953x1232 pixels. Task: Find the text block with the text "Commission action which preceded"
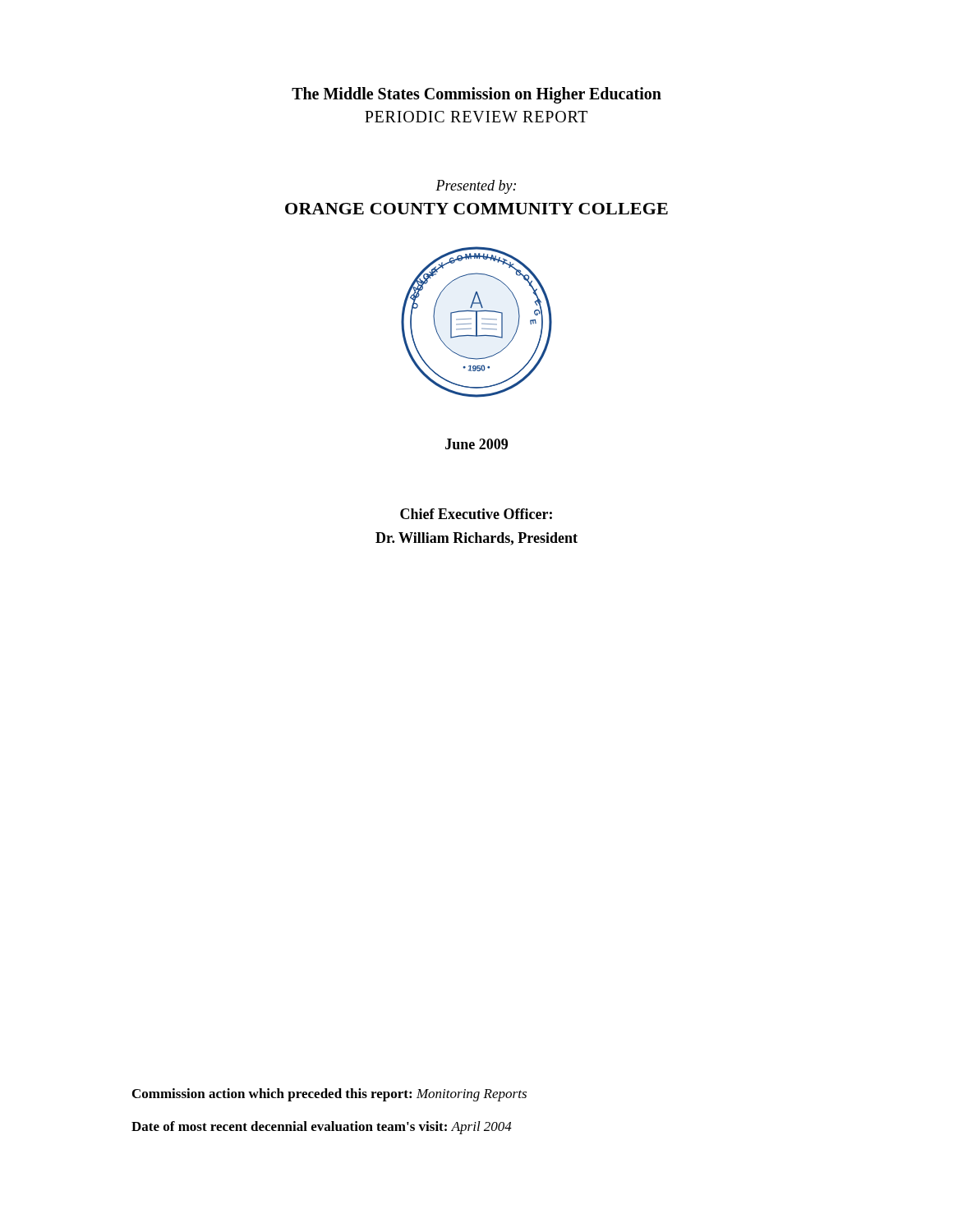pyautogui.click(x=329, y=1094)
